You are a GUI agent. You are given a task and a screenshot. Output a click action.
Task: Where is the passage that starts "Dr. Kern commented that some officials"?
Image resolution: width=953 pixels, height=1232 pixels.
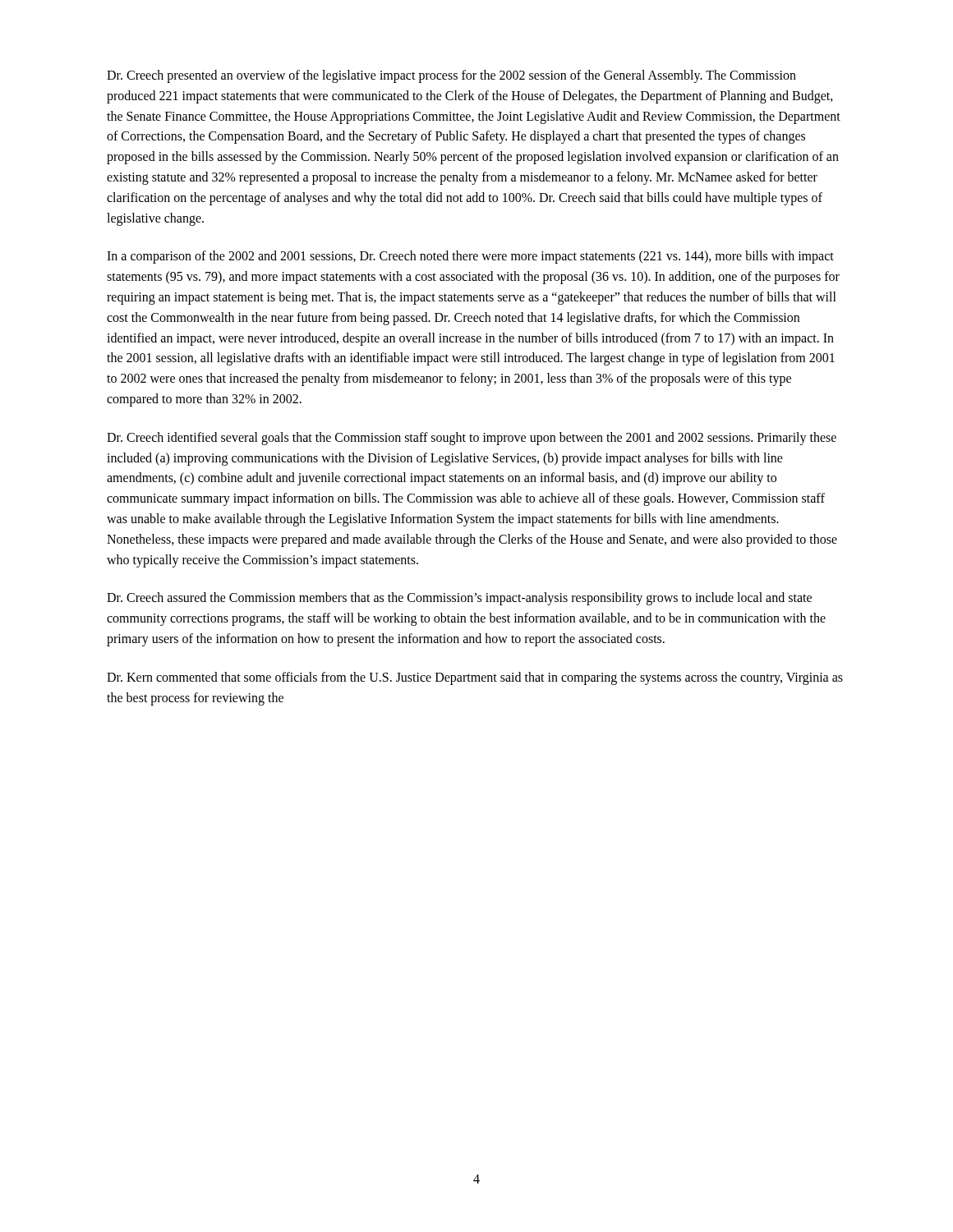(x=475, y=687)
